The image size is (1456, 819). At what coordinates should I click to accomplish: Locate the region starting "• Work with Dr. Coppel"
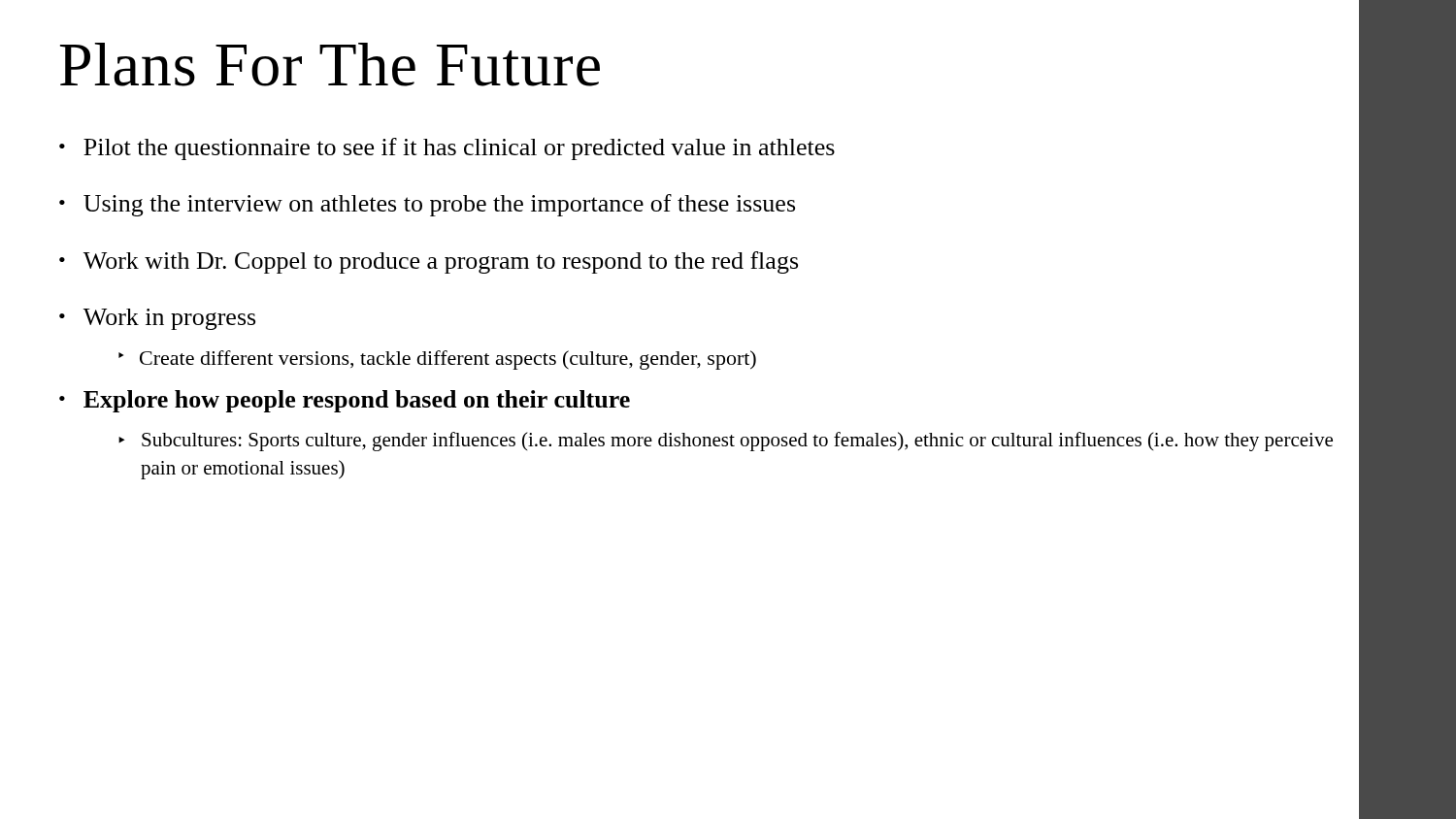tap(704, 261)
